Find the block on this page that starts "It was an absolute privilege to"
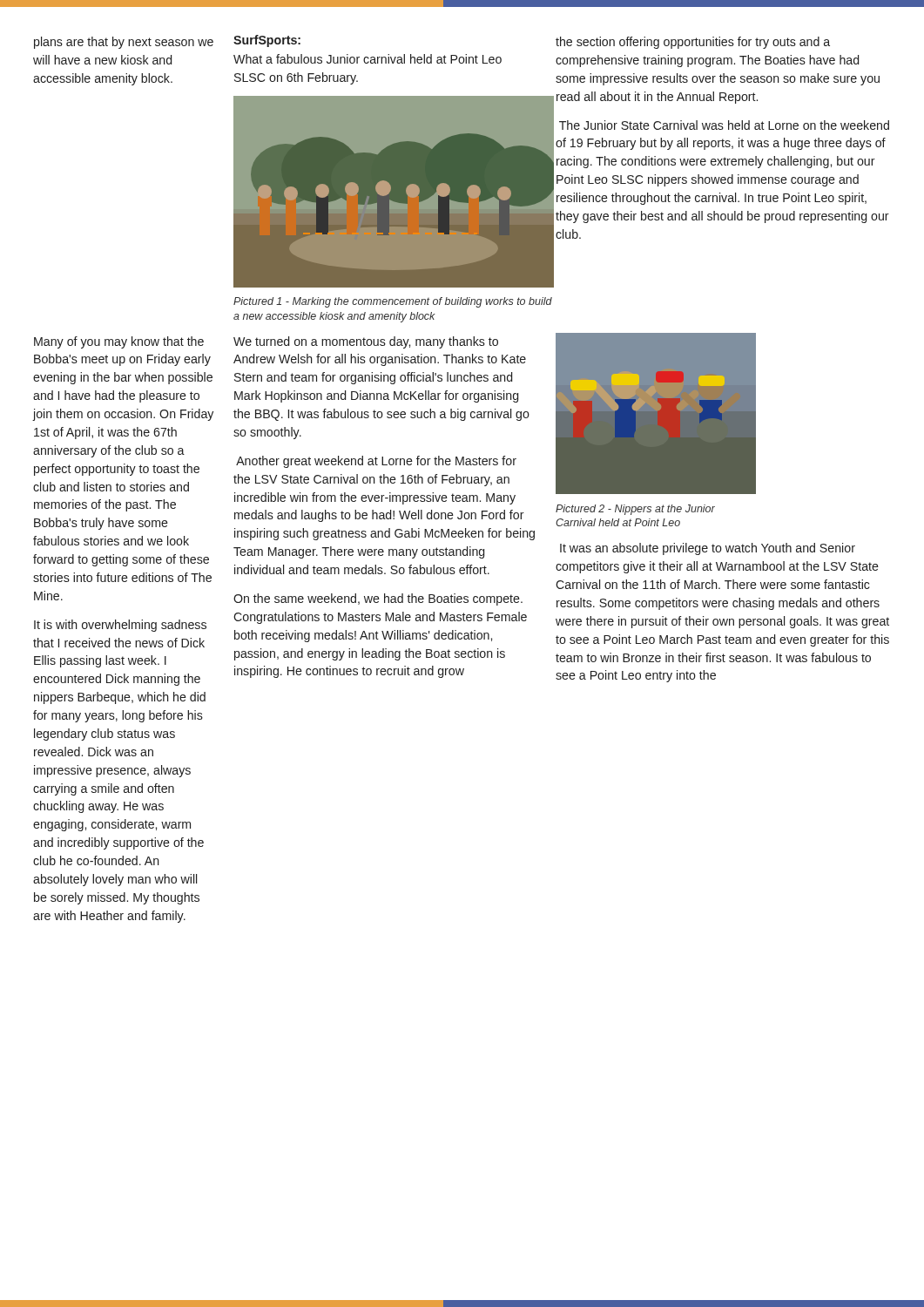 [x=723, y=612]
